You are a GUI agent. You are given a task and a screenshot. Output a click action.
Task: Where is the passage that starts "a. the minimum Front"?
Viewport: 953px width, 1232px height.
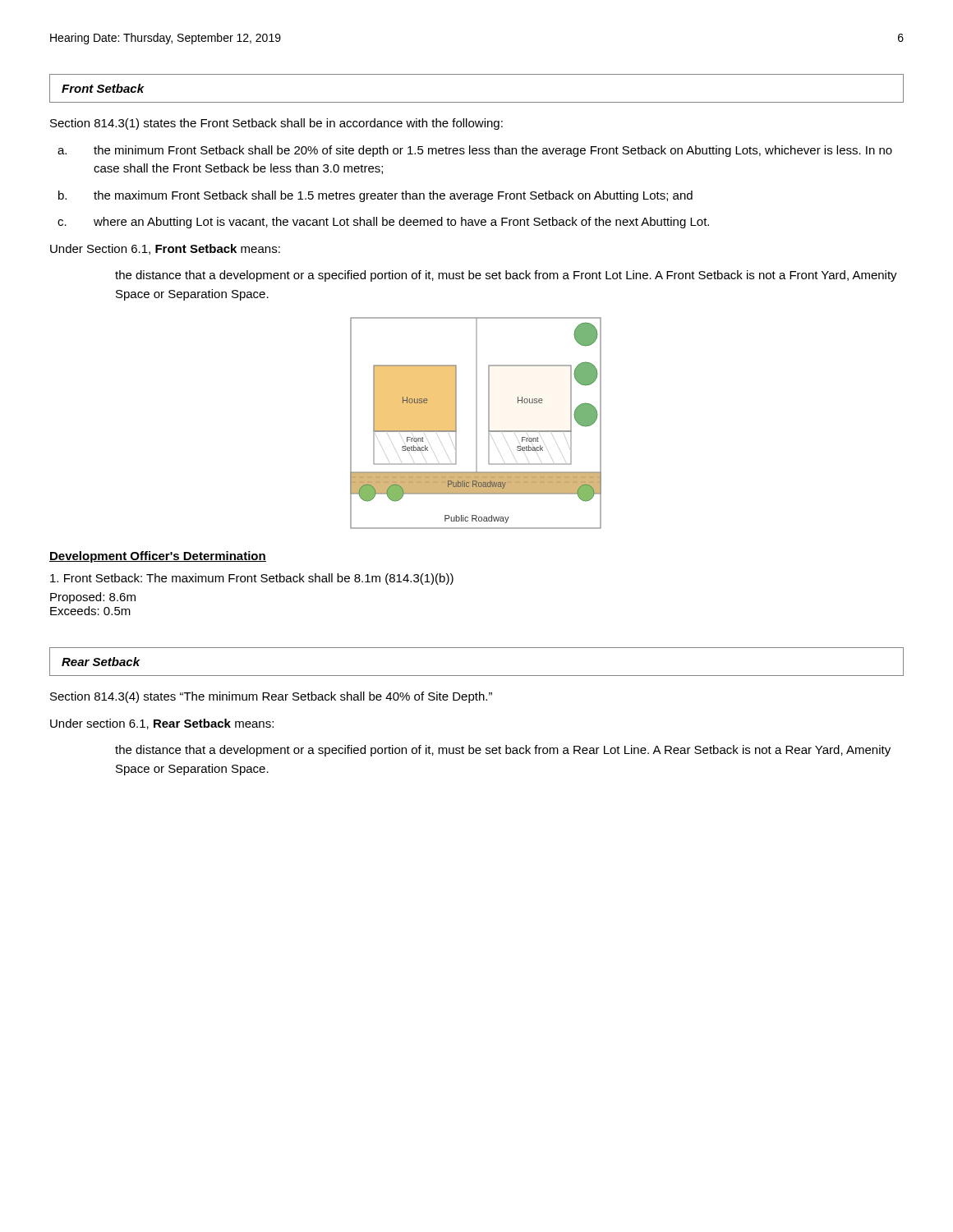[476, 159]
